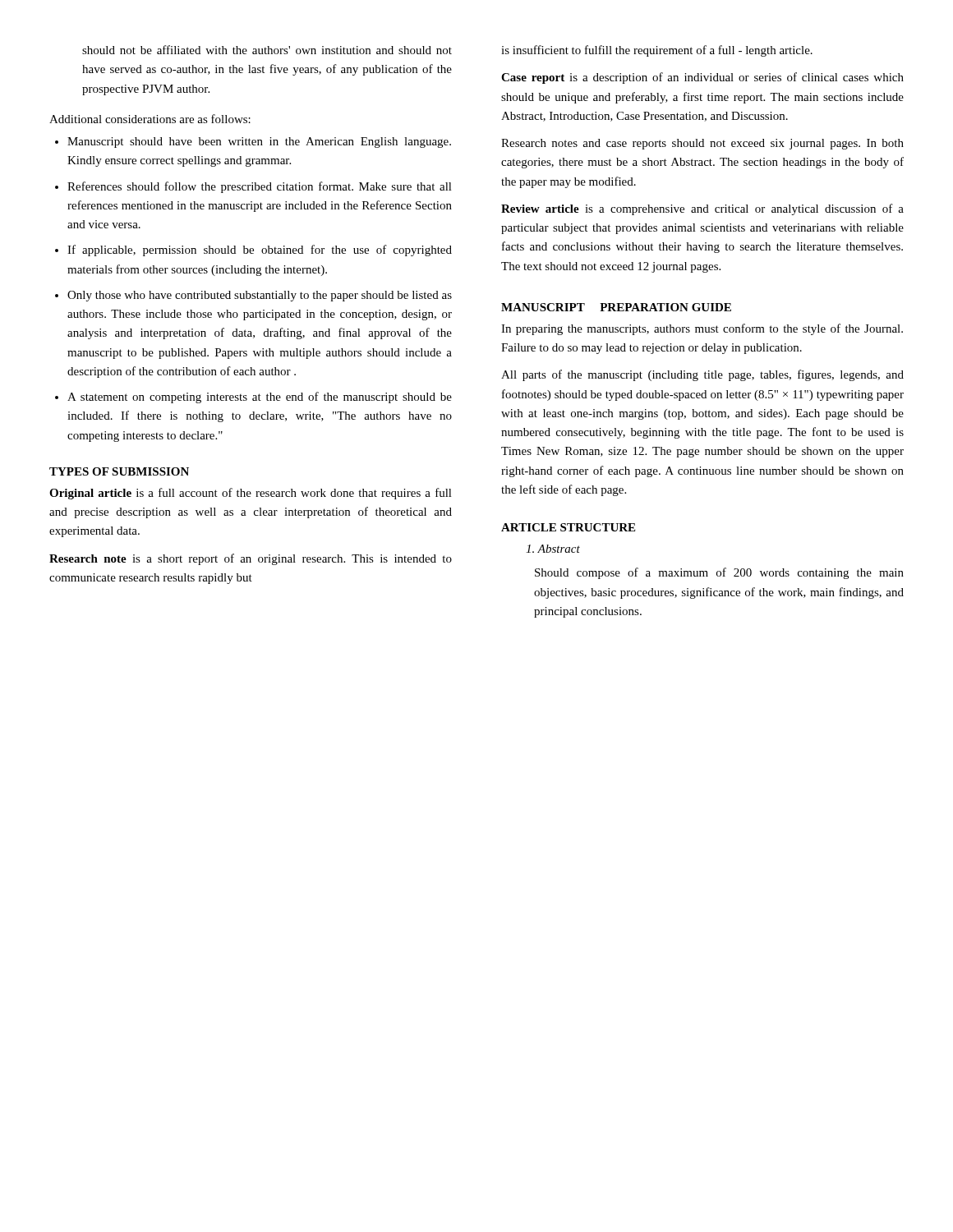The height and width of the screenshot is (1232, 953).
Task: Click on the element starting "TYPES OF SUBMISSION"
Action: pos(119,471)
